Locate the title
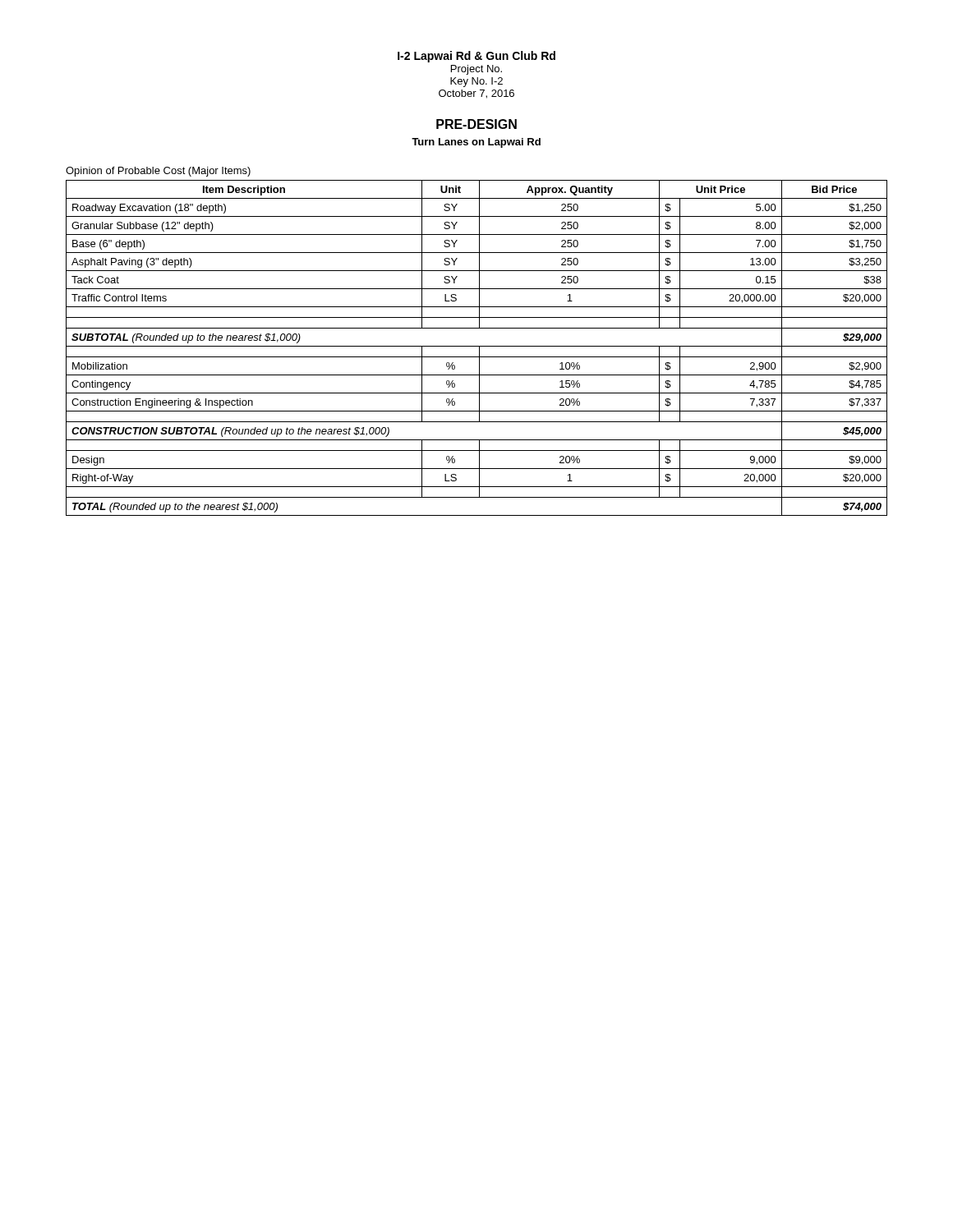The height and width of the screenshot is (1232, 953). tap(476, 74)
